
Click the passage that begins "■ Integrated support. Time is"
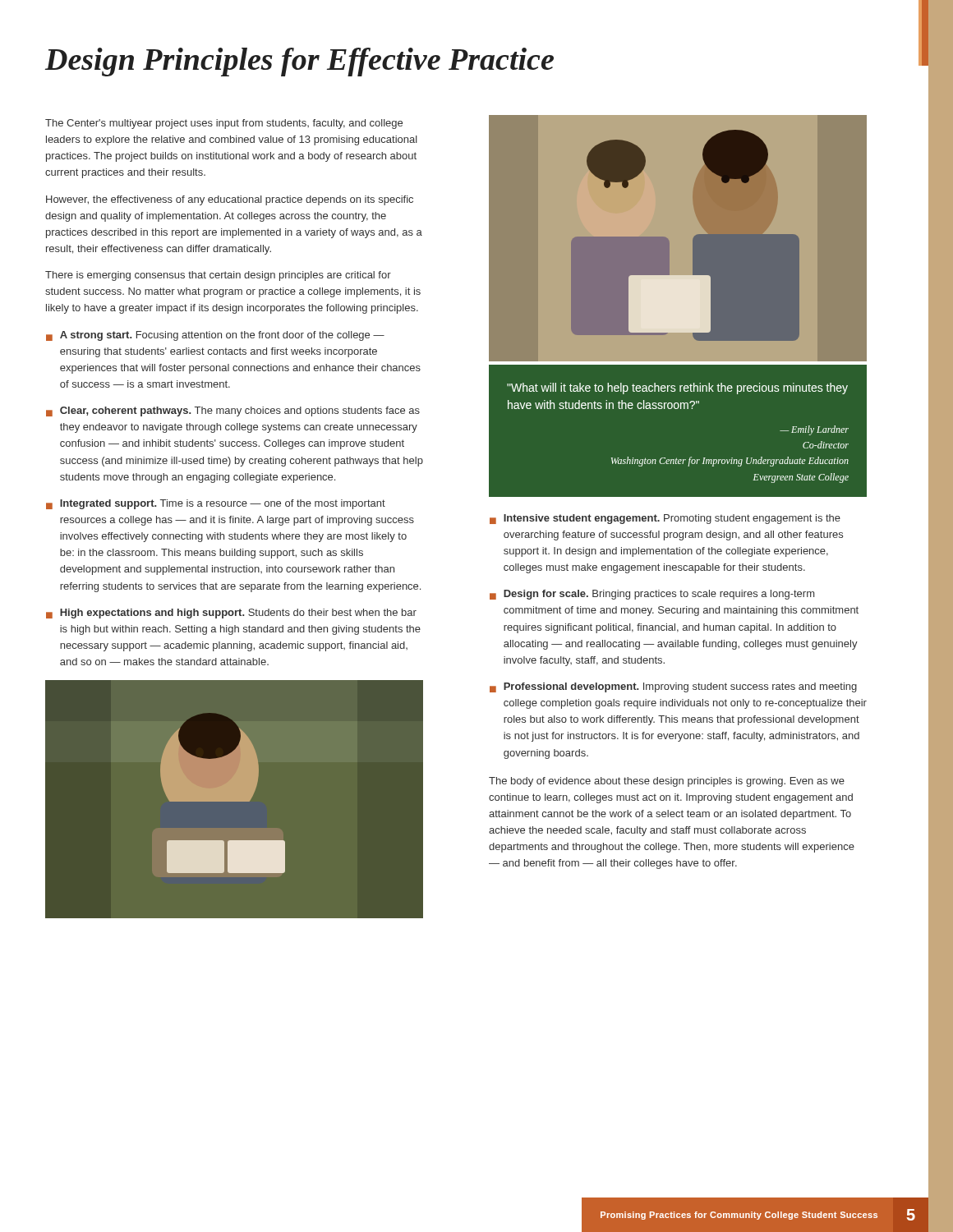pyautogui.click(x=234, y=545)
